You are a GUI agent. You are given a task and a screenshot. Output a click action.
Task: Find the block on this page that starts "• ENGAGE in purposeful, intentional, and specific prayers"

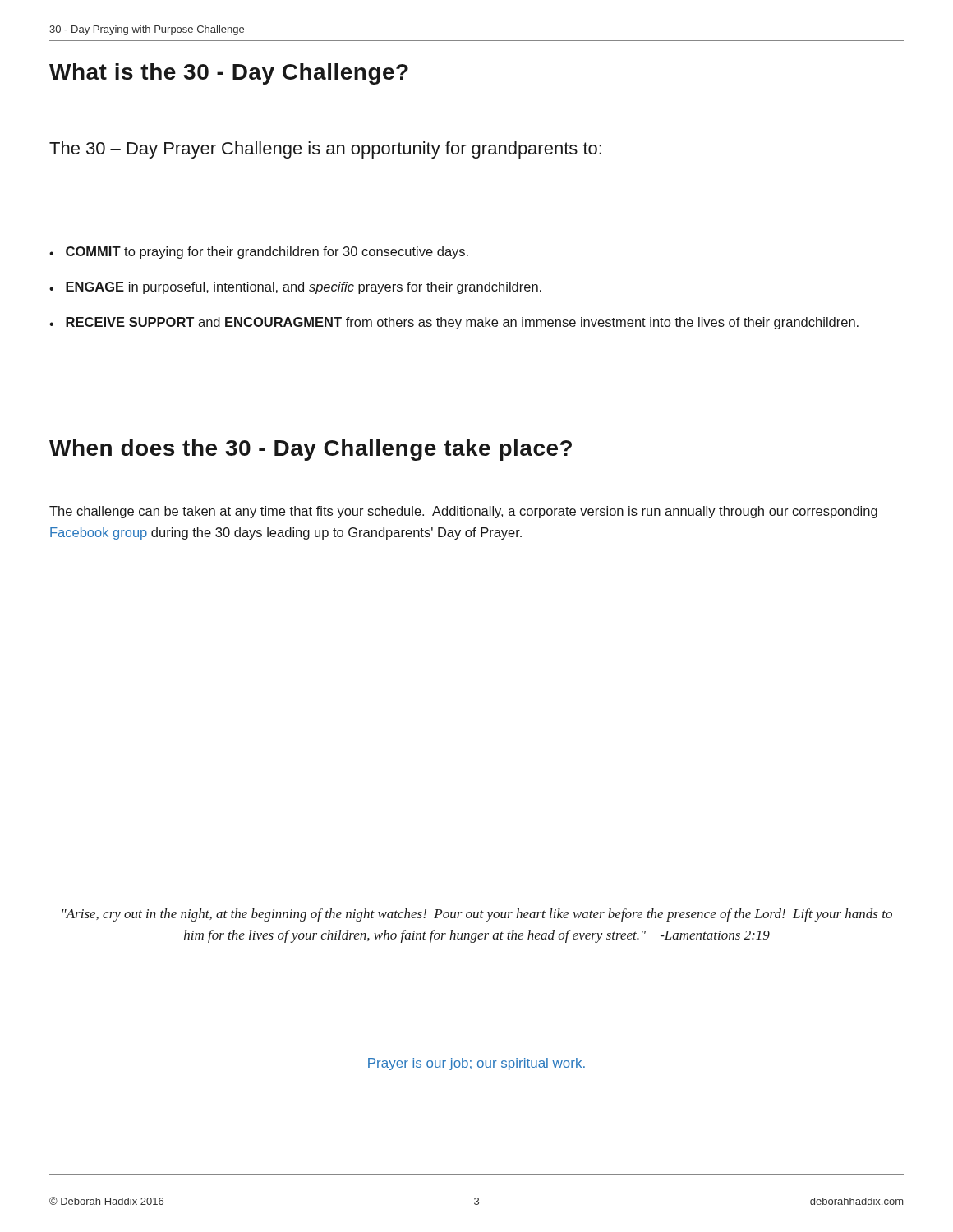coord(296,288)
